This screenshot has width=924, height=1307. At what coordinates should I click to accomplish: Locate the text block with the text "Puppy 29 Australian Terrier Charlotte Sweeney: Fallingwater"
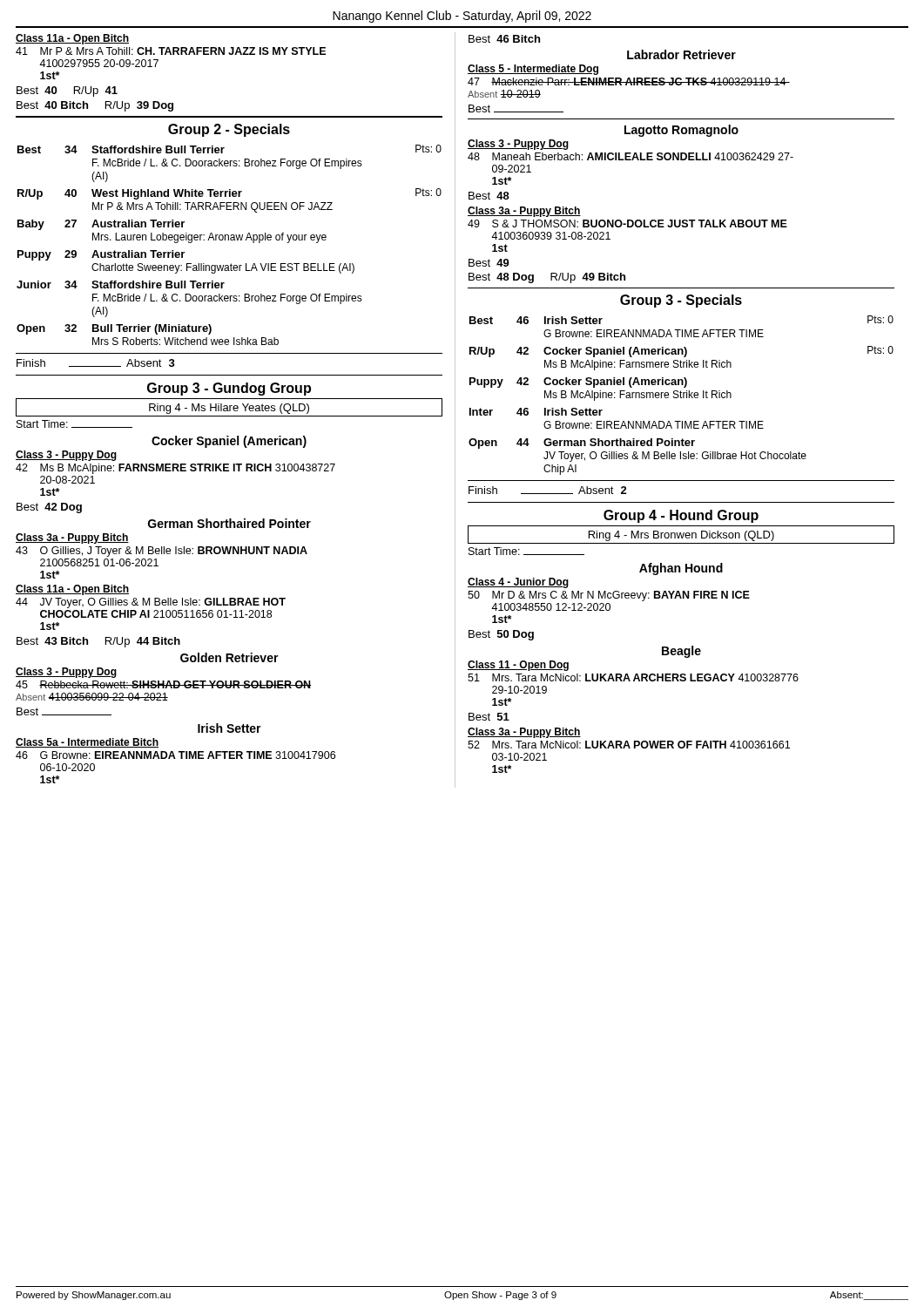point(229,261)
